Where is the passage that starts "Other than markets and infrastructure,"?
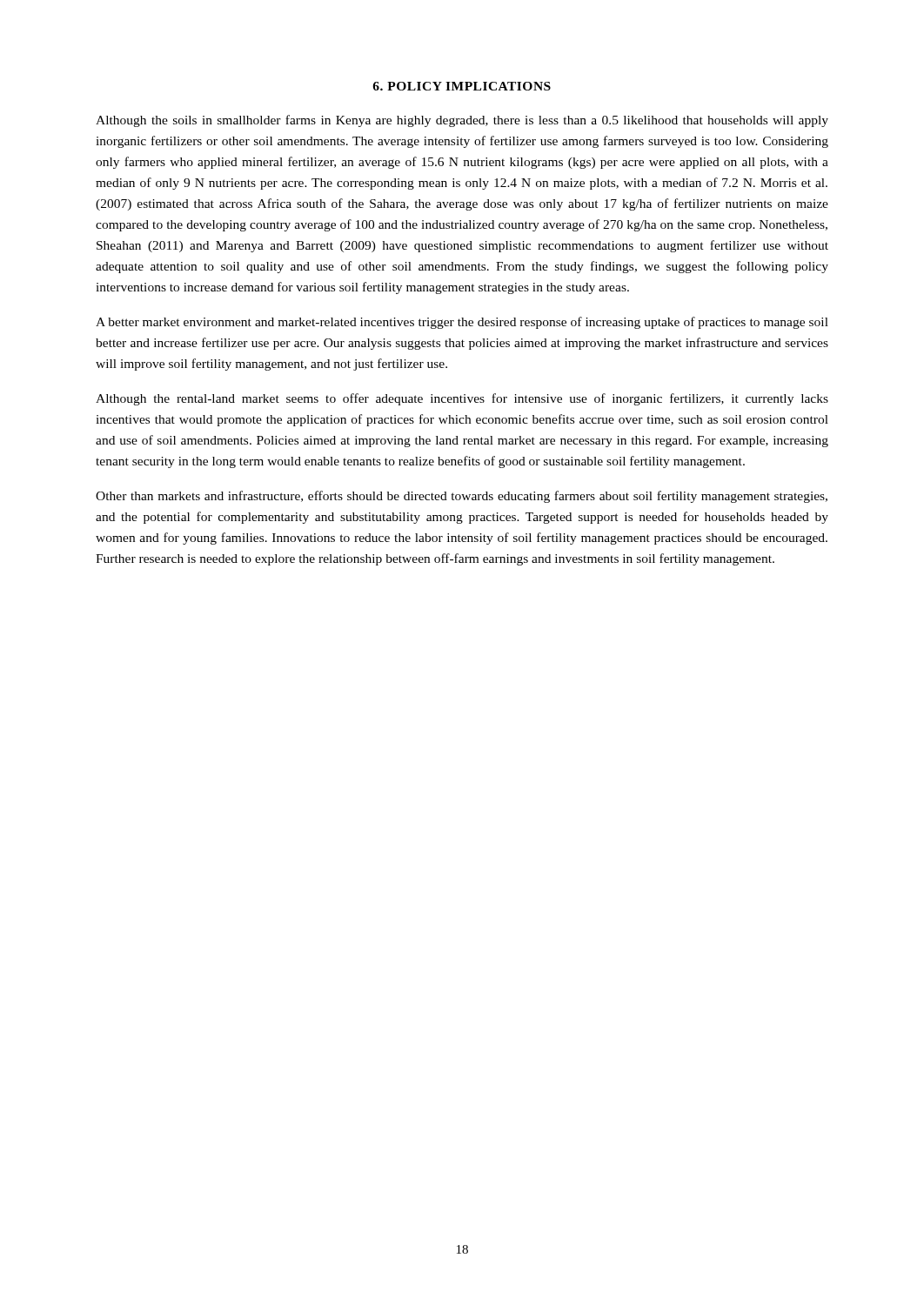This screenshot has height=1305, width=924. pos(462,527)
